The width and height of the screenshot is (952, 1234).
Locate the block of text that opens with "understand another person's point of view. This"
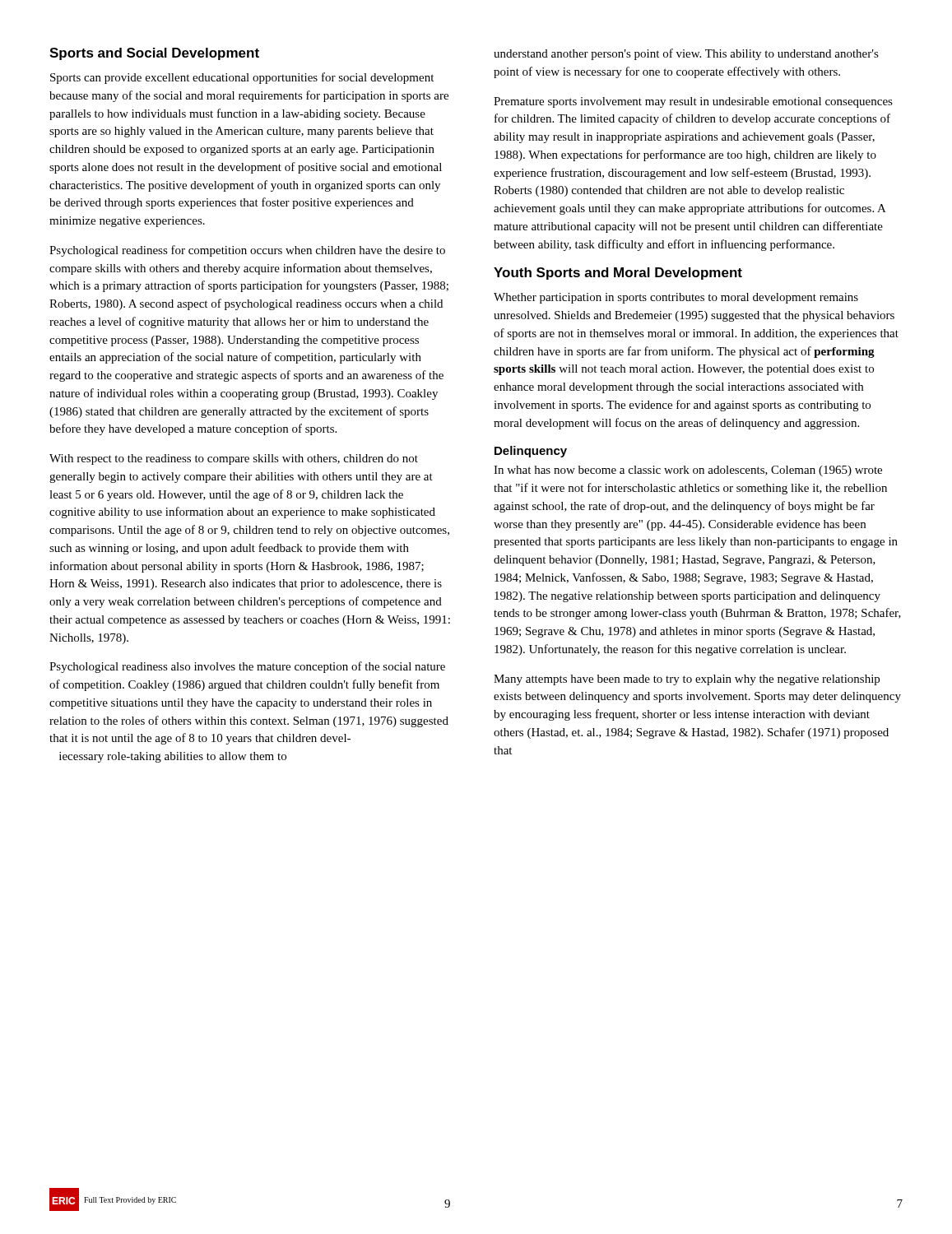click(x=686, y=62)
